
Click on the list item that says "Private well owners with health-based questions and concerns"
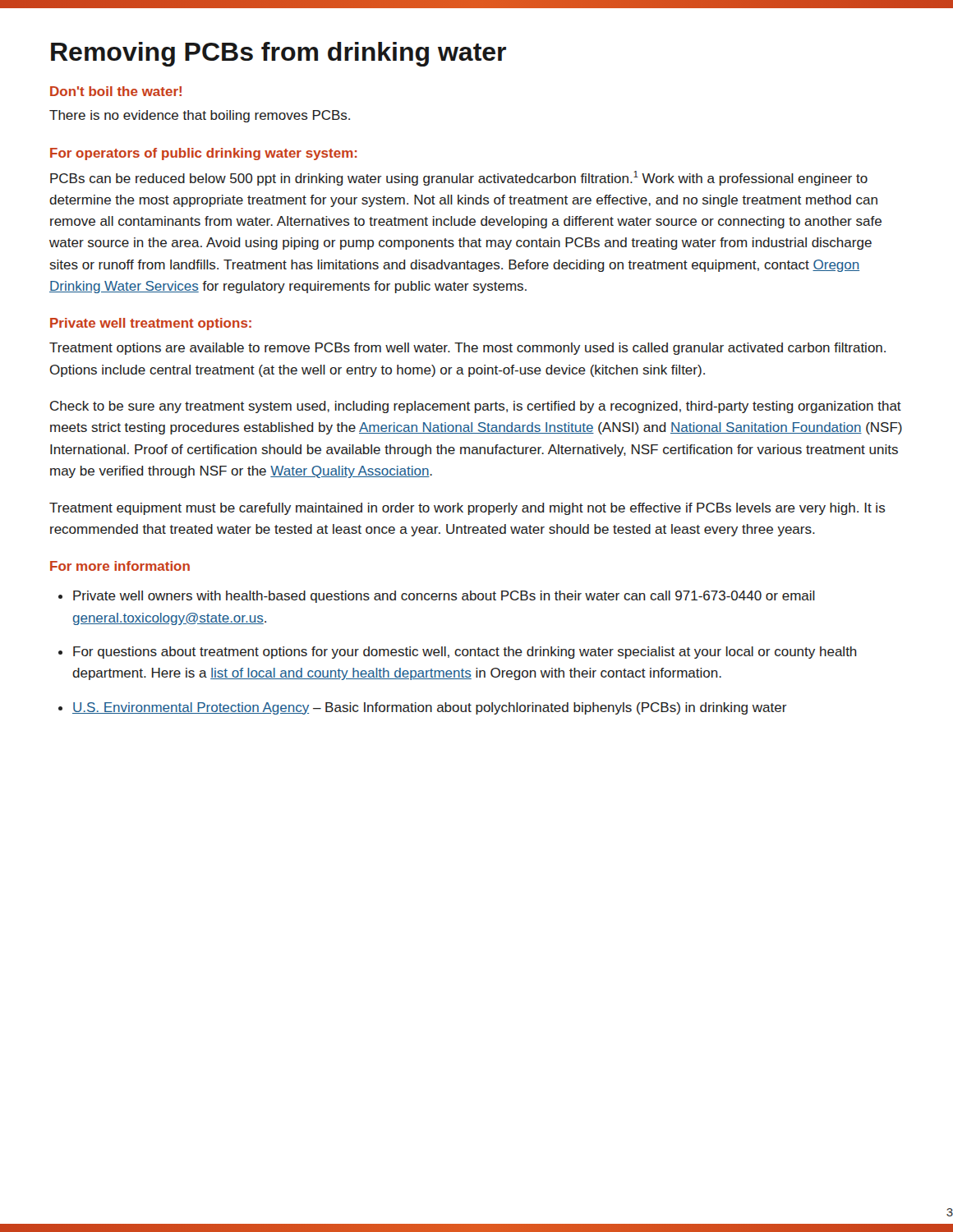pyautogui.click(x=444, y=607)
